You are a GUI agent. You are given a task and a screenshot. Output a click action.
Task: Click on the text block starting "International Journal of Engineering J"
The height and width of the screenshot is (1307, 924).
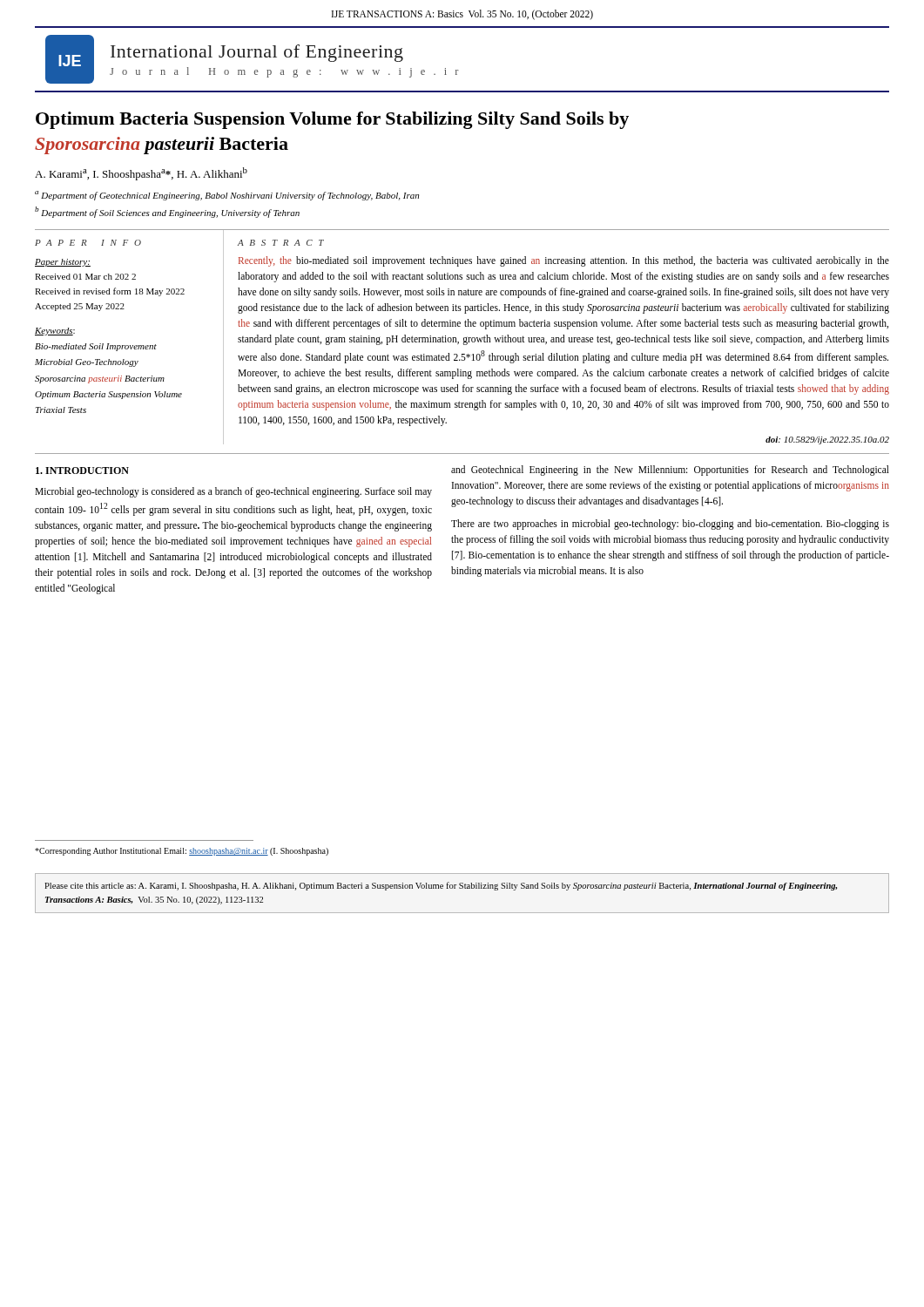tap(257, 53)
